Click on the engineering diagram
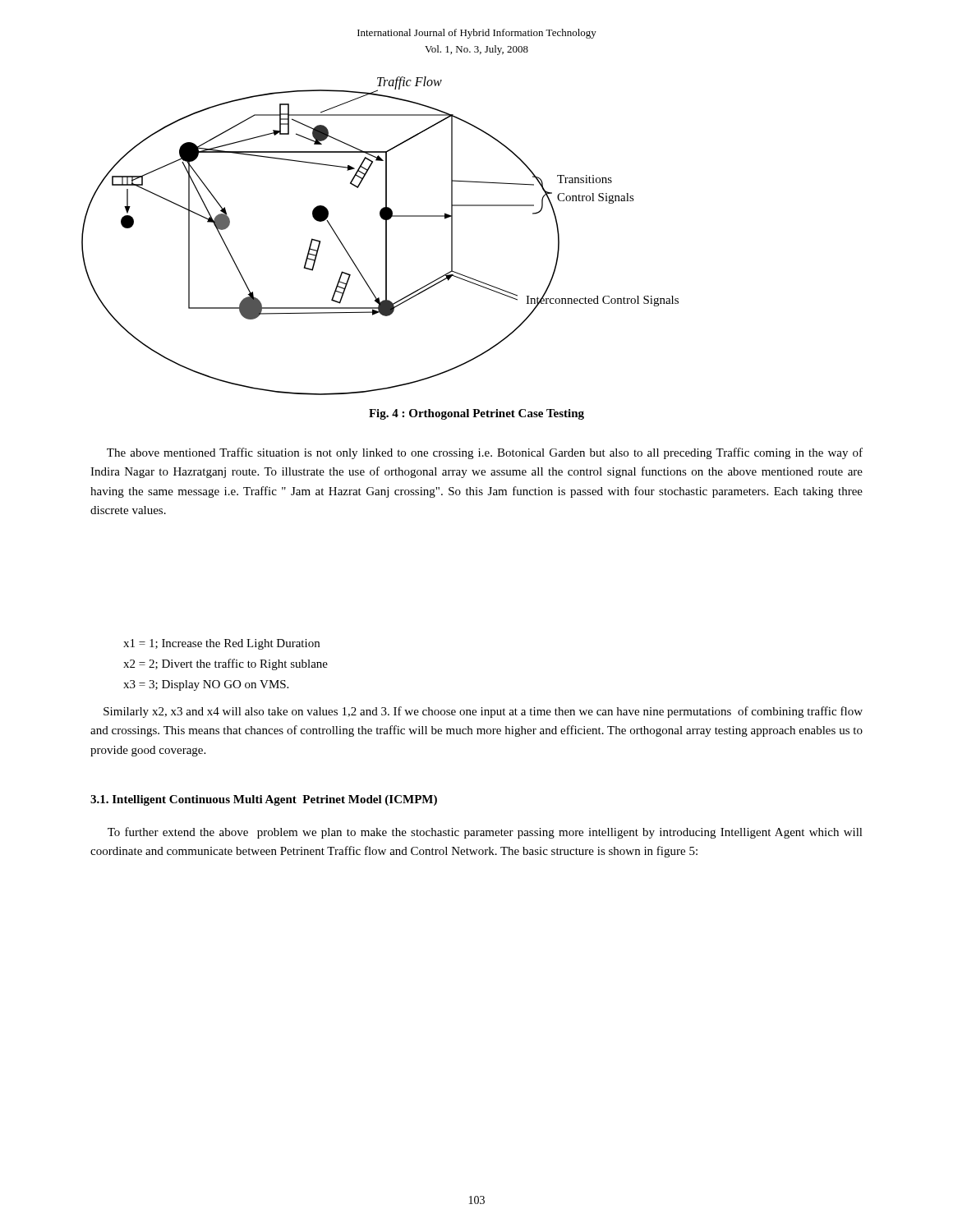Screen dimensions: 1232x953 point(476,230)
